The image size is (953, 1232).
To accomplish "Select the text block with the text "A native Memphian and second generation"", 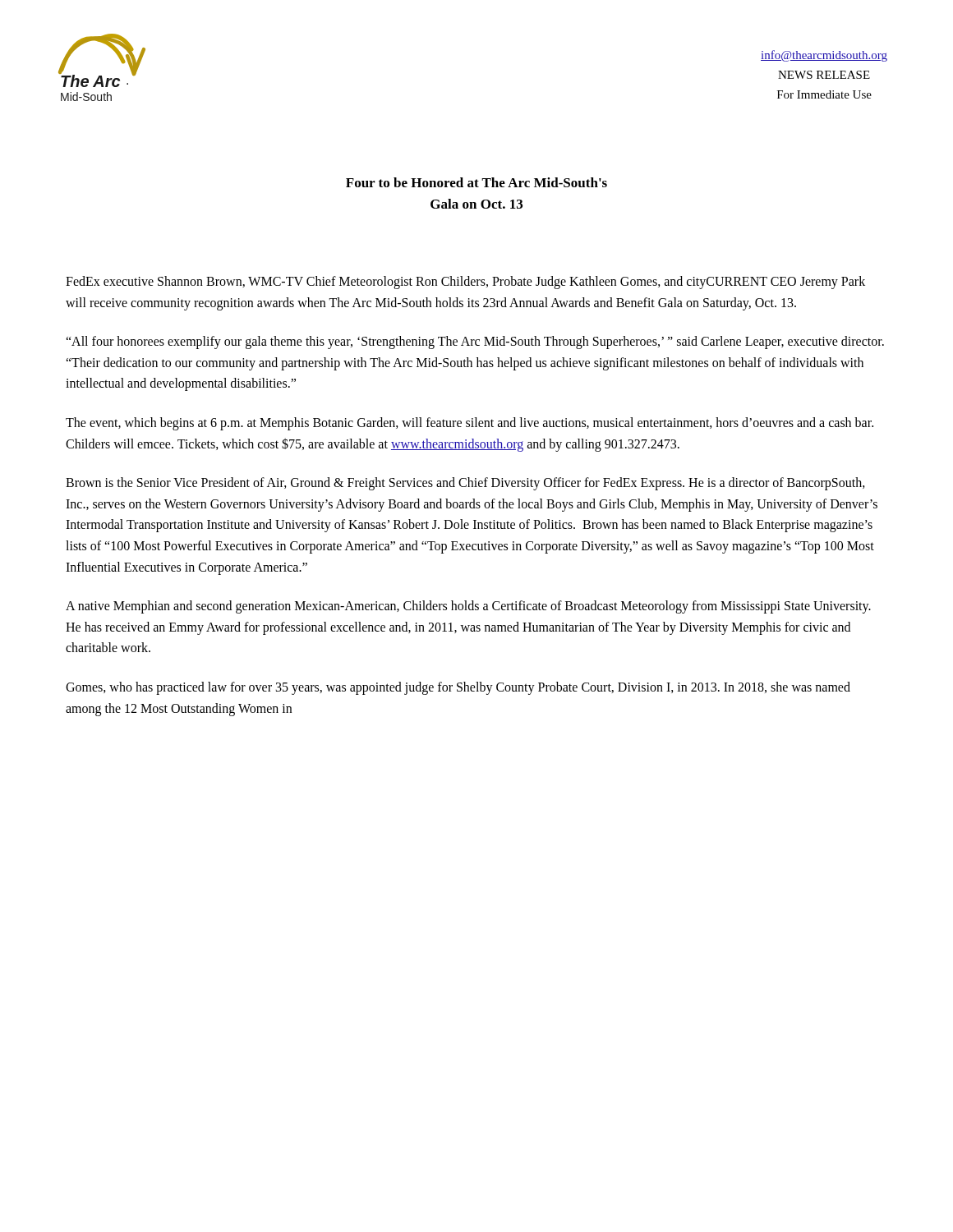I will (x=476, y=627).
